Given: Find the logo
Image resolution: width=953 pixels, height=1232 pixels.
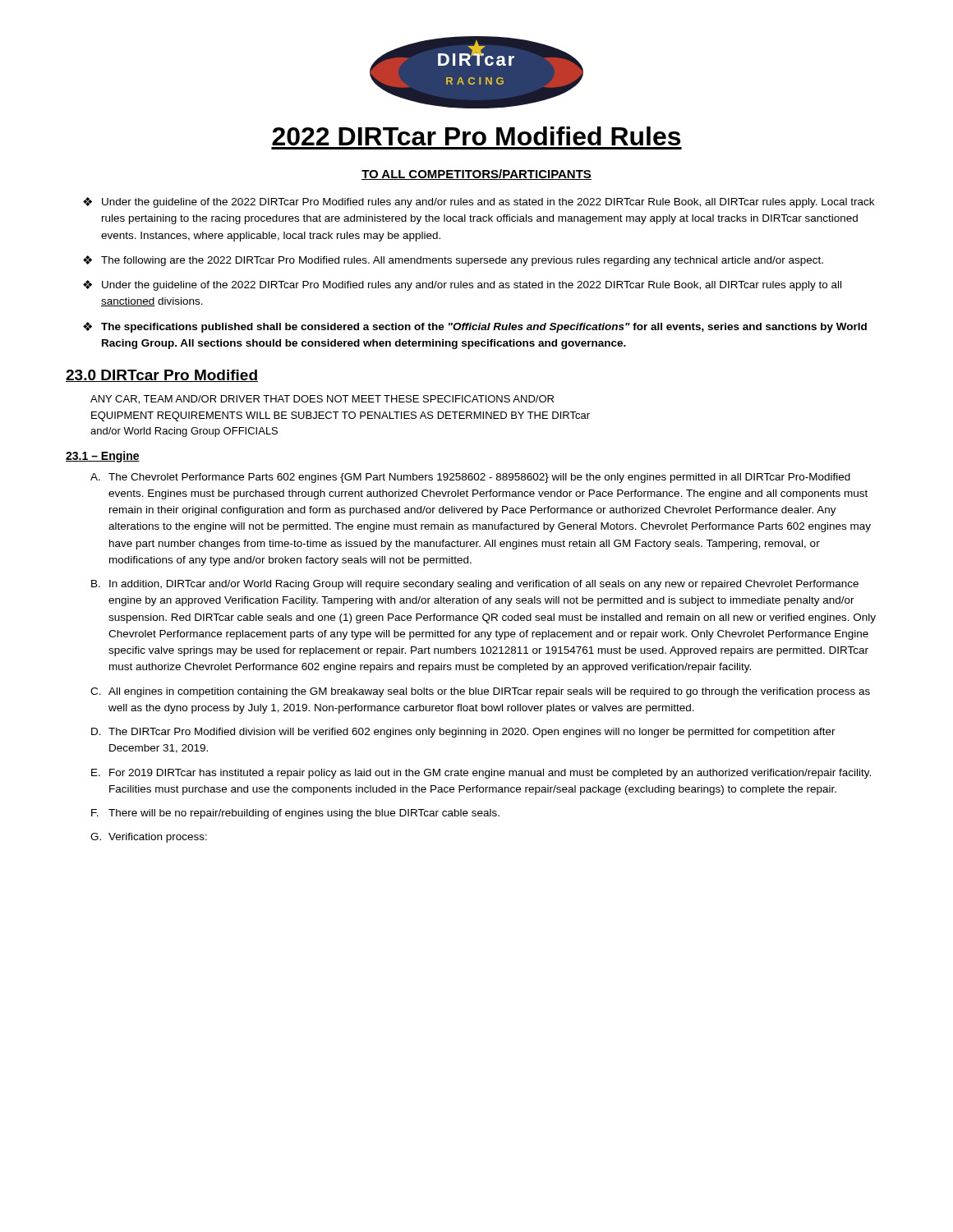Looking at the screenshot, I should point(476,73).
